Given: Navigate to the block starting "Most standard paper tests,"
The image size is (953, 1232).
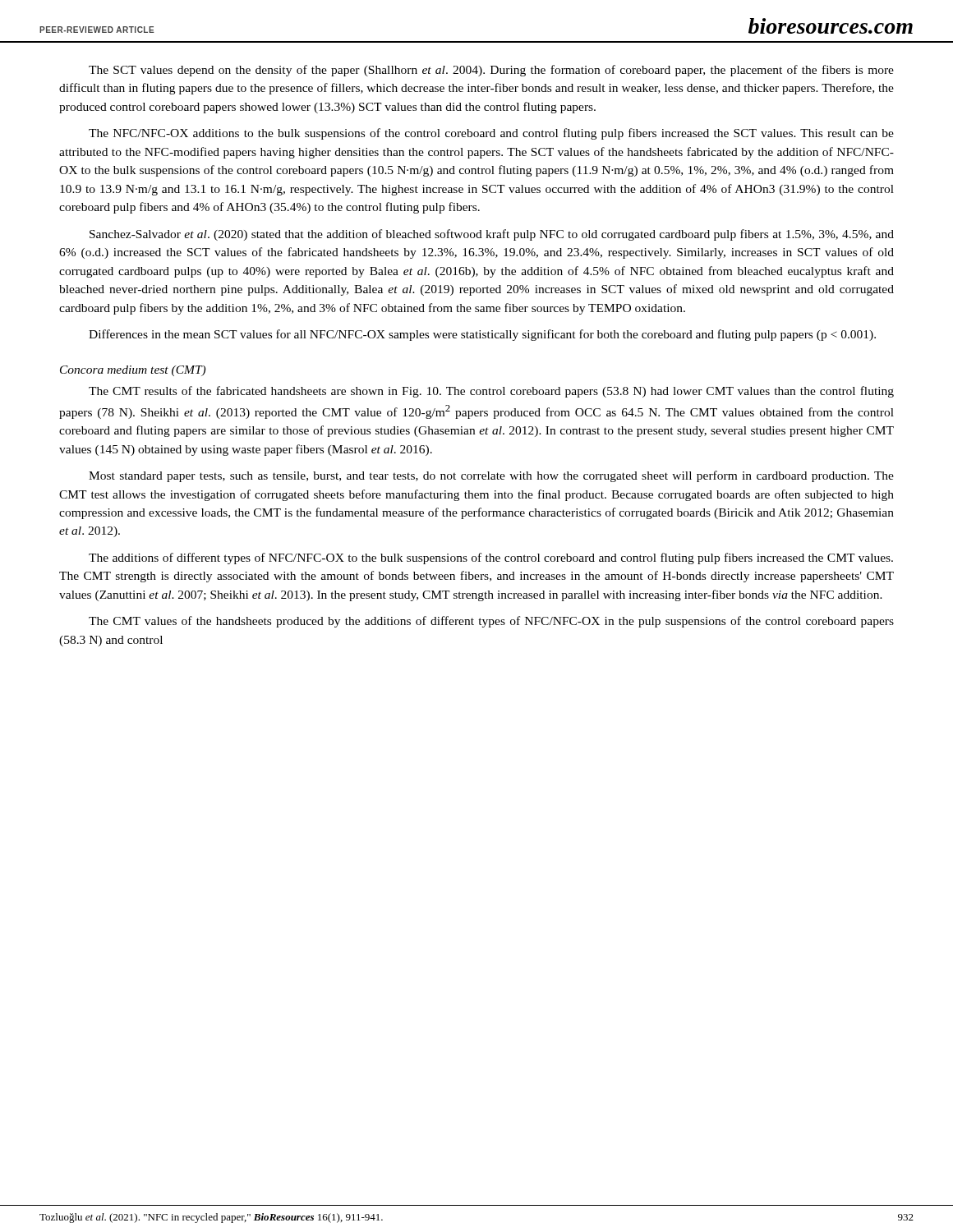Looking at the screenshot, I should coord(476,503).
